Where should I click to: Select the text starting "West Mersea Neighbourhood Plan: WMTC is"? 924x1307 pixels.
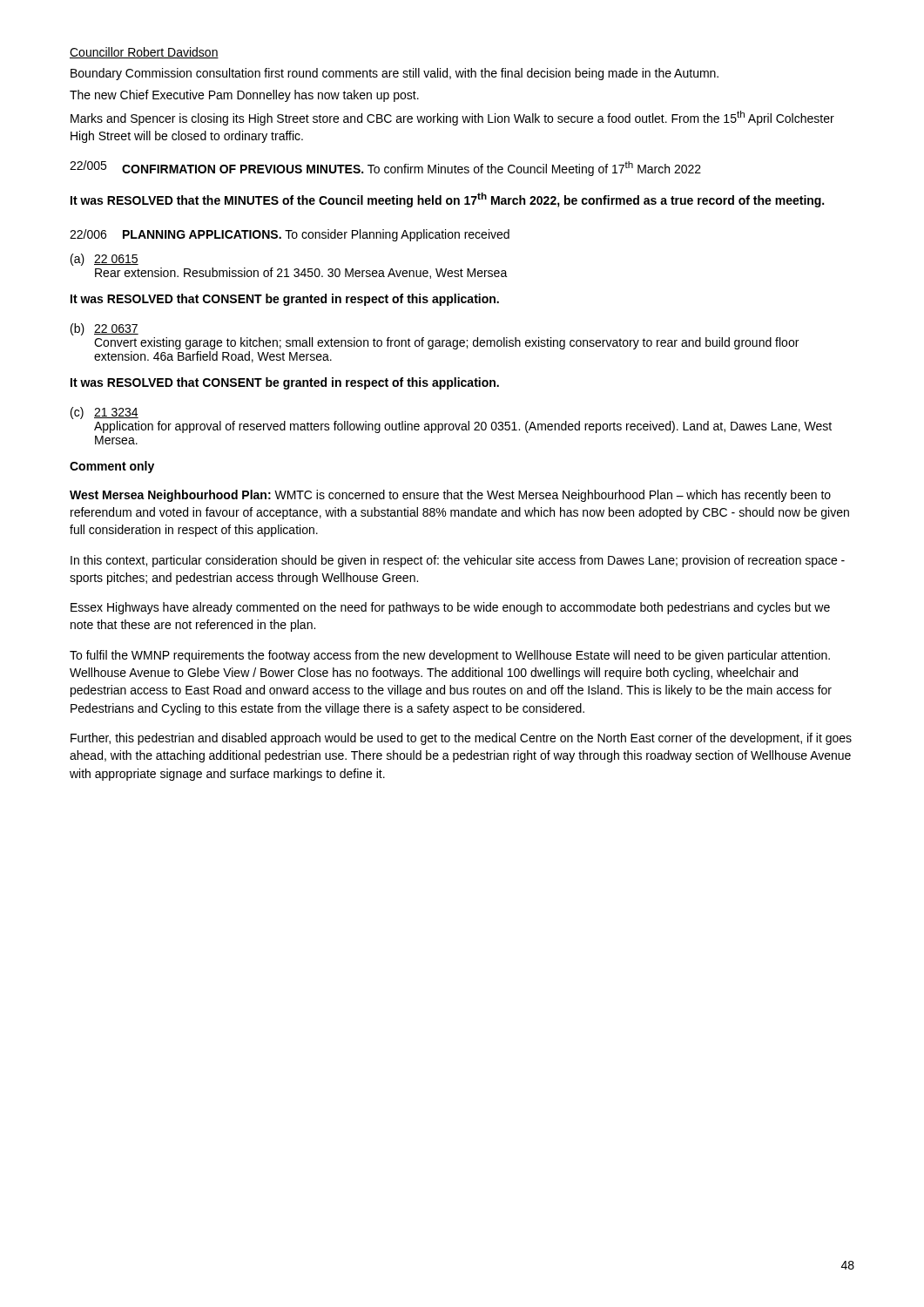[462, 512]
